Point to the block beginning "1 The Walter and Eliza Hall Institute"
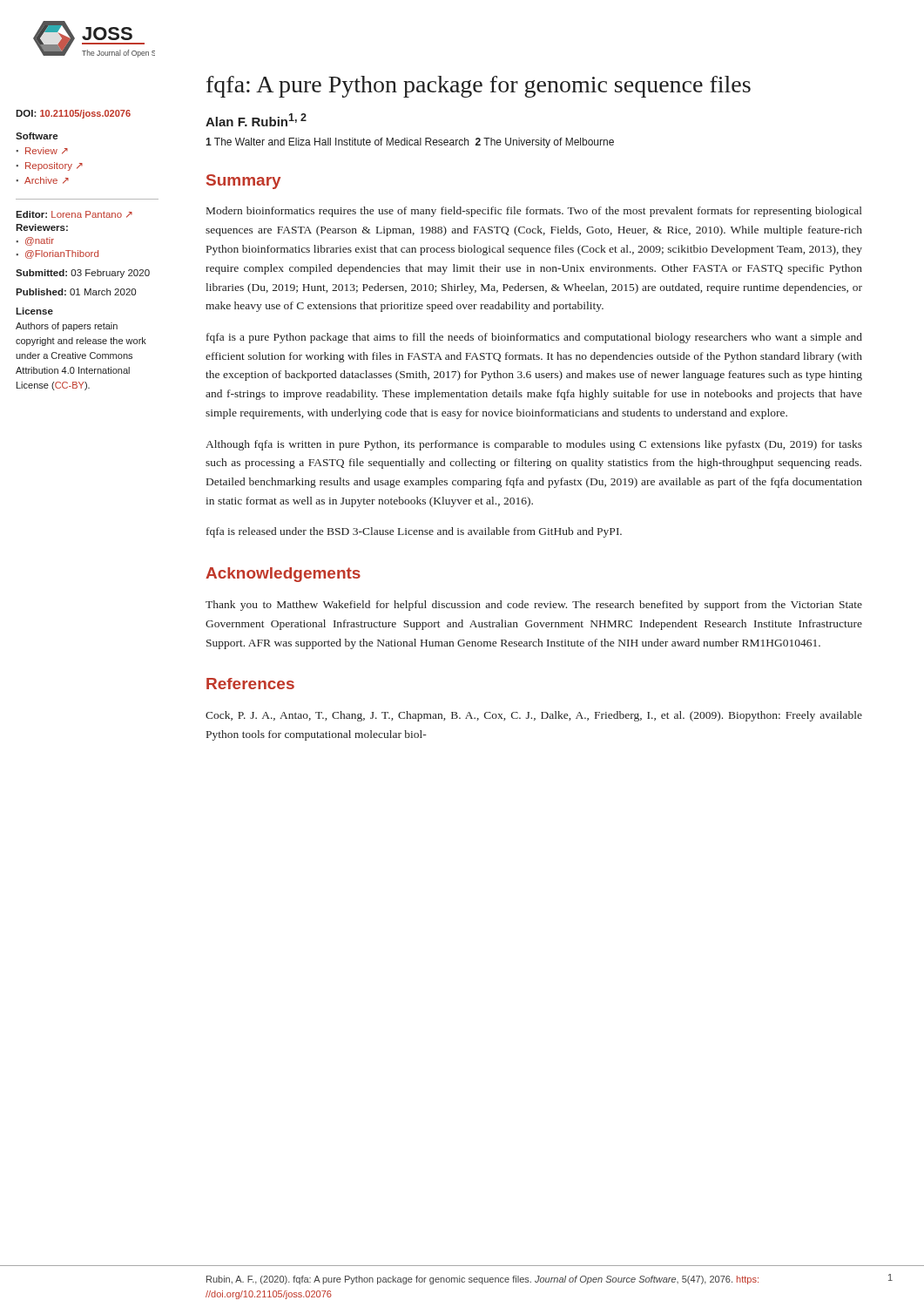Image resolution: width=924 pixels, height=1307 pixels. [x=534, y=142]
